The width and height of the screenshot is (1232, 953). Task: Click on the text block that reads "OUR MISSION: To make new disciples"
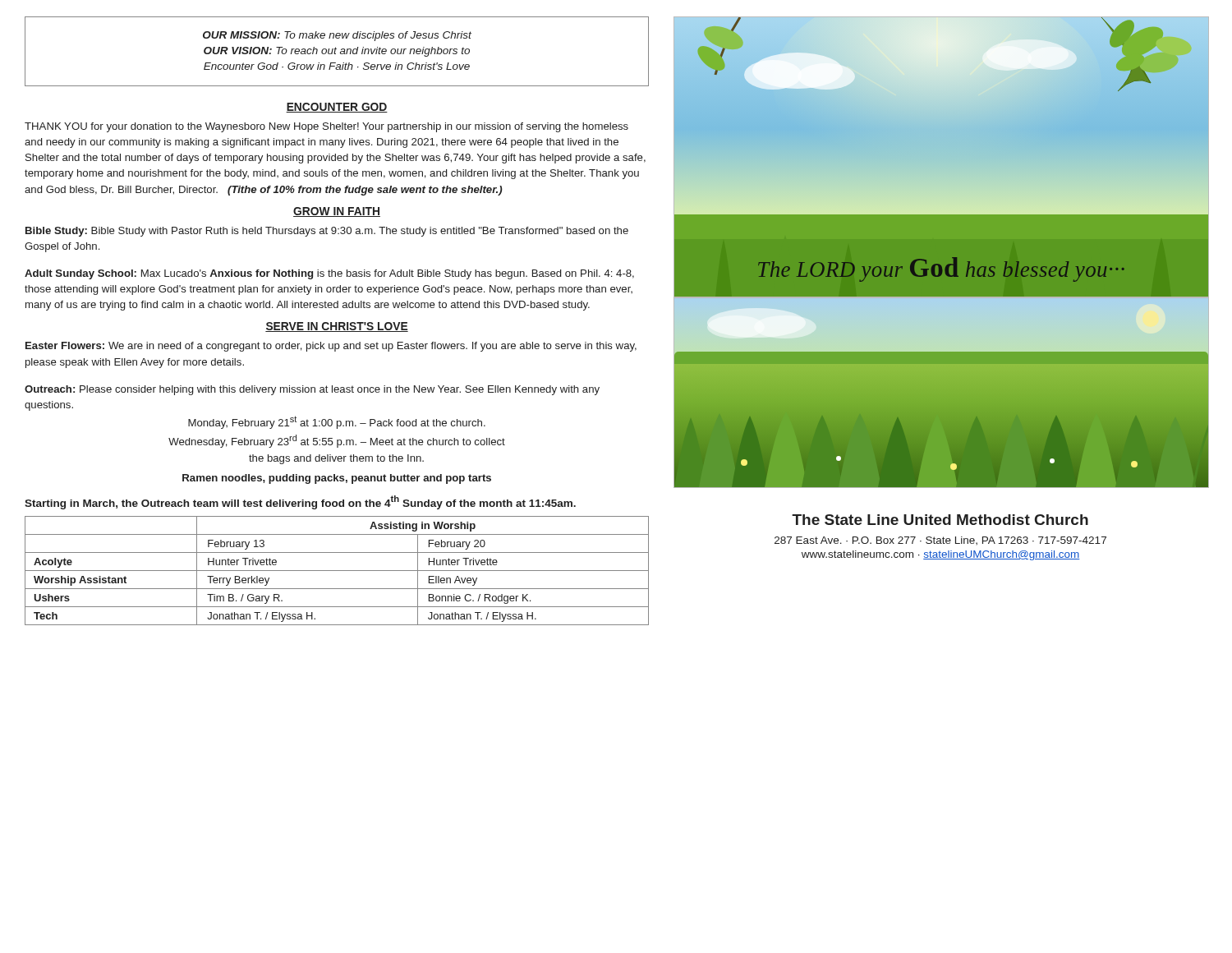[x=337, y=51]
